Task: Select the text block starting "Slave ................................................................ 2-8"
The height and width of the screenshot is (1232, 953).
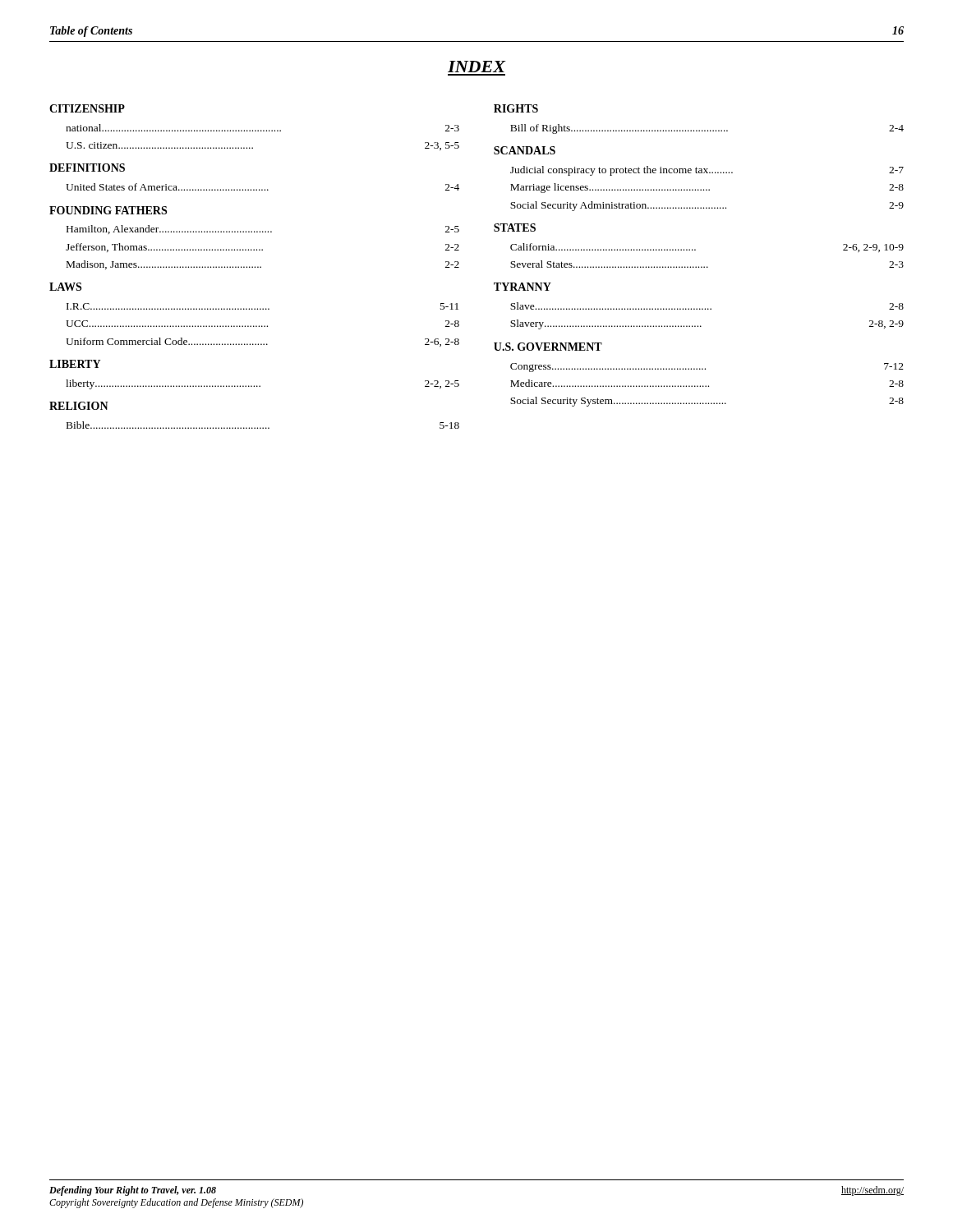Action: 707,306
